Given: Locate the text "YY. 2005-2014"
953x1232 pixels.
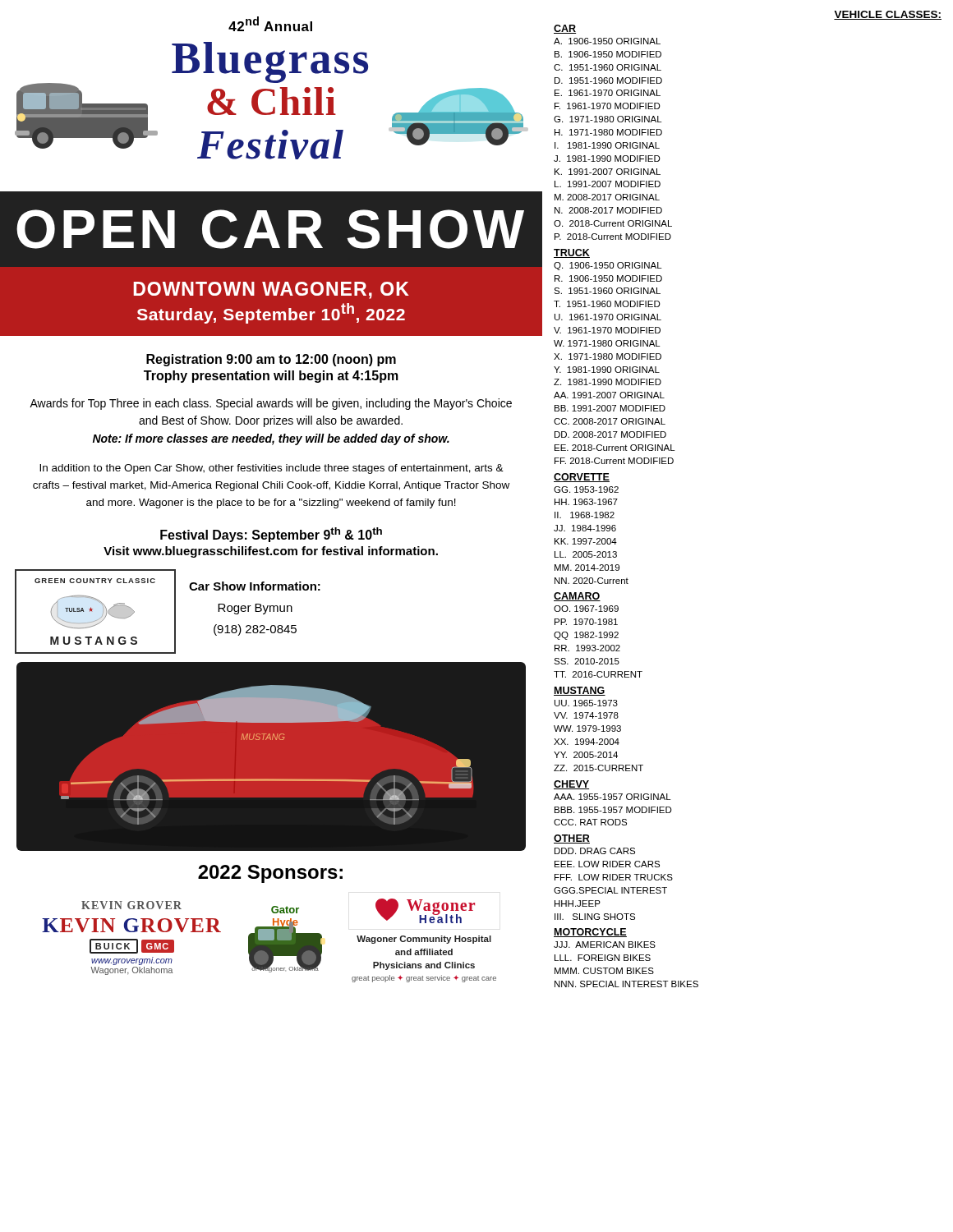Looking at the screenshot, I should (586, 755).
